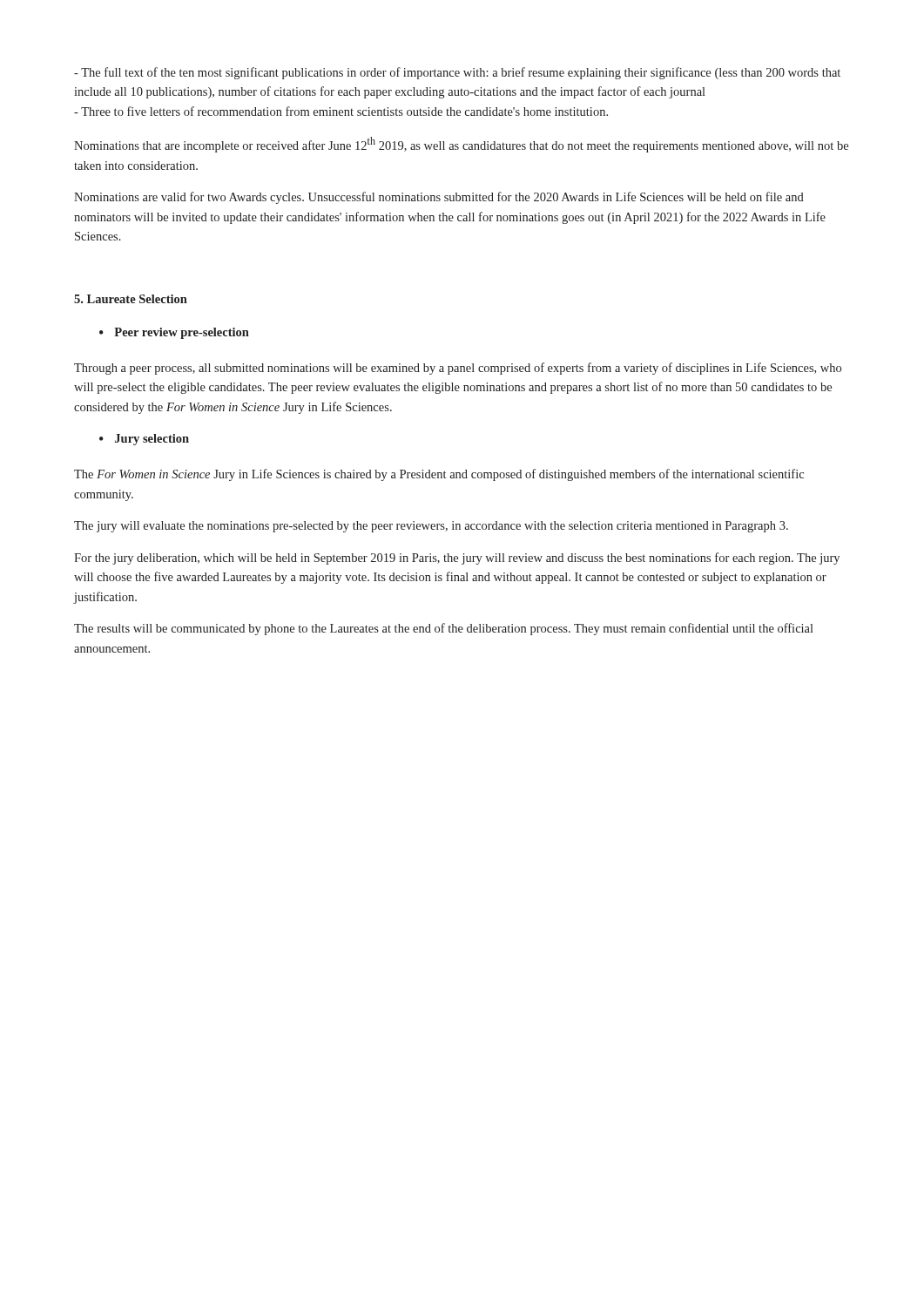Point to the block beginning "Nominations are valid for two"

[450, 217]
